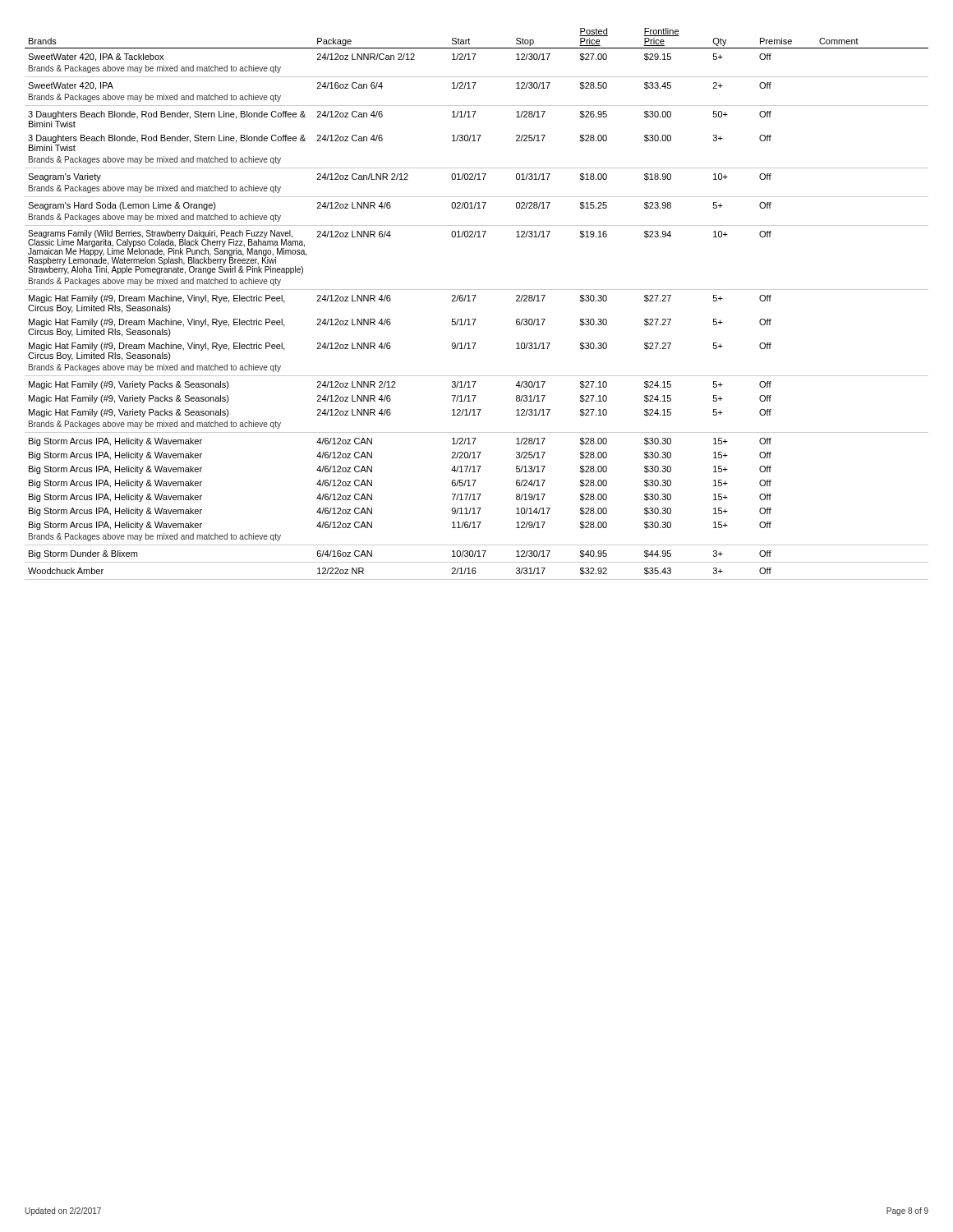Select the table

(476, 302)
